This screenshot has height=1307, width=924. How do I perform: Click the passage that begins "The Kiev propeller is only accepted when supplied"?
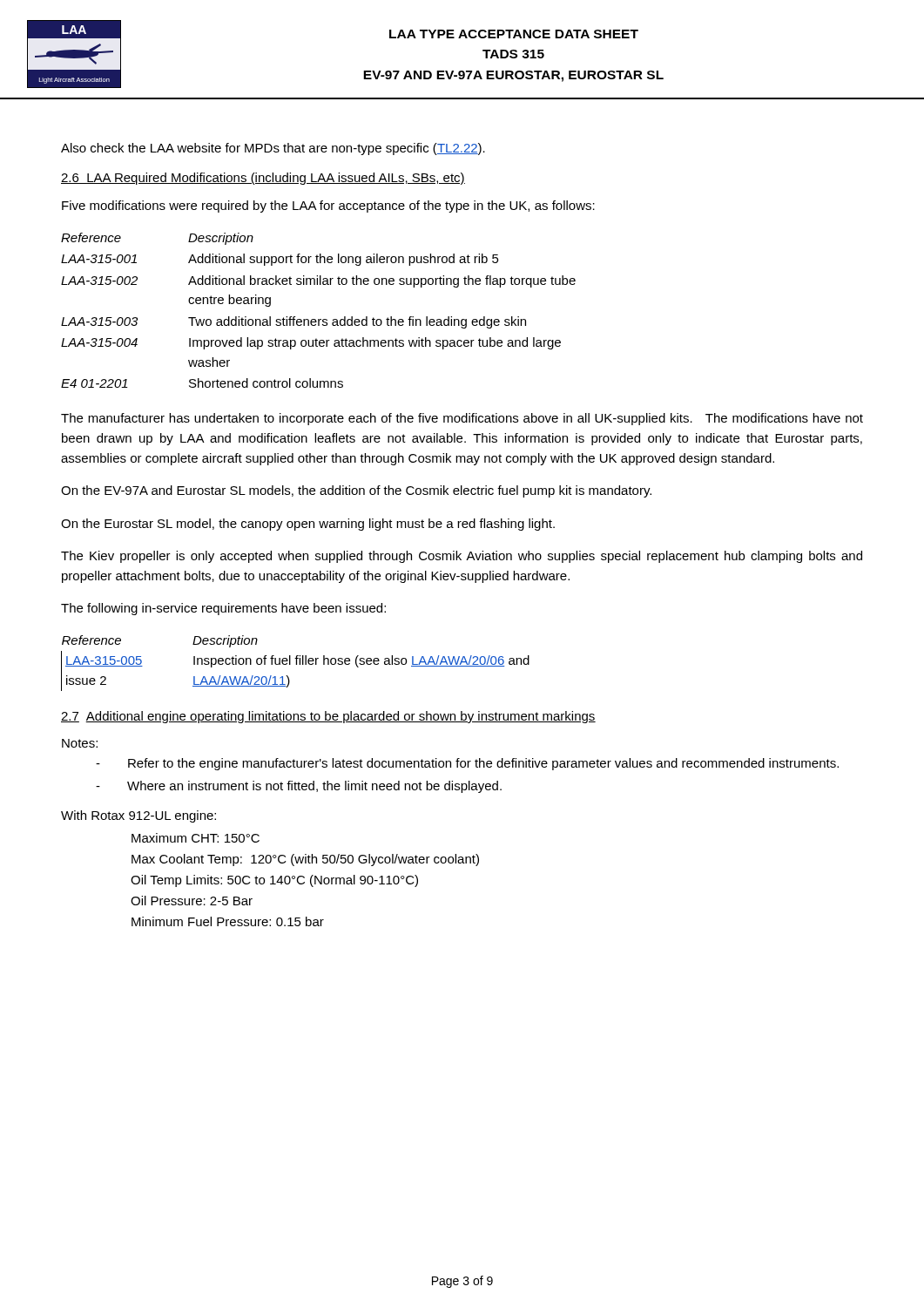462,565
